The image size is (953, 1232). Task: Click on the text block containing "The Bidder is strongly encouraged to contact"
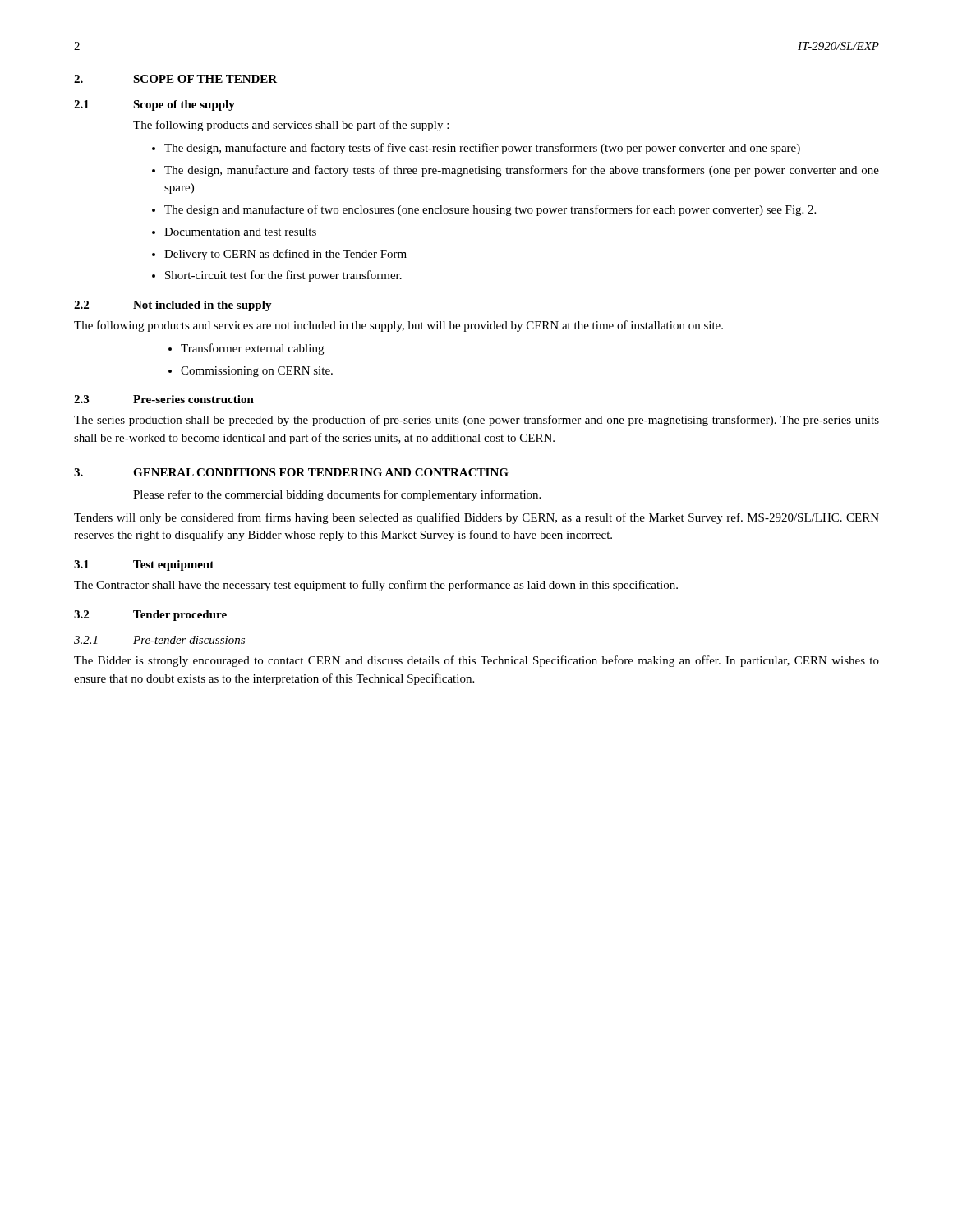(476, 669)
